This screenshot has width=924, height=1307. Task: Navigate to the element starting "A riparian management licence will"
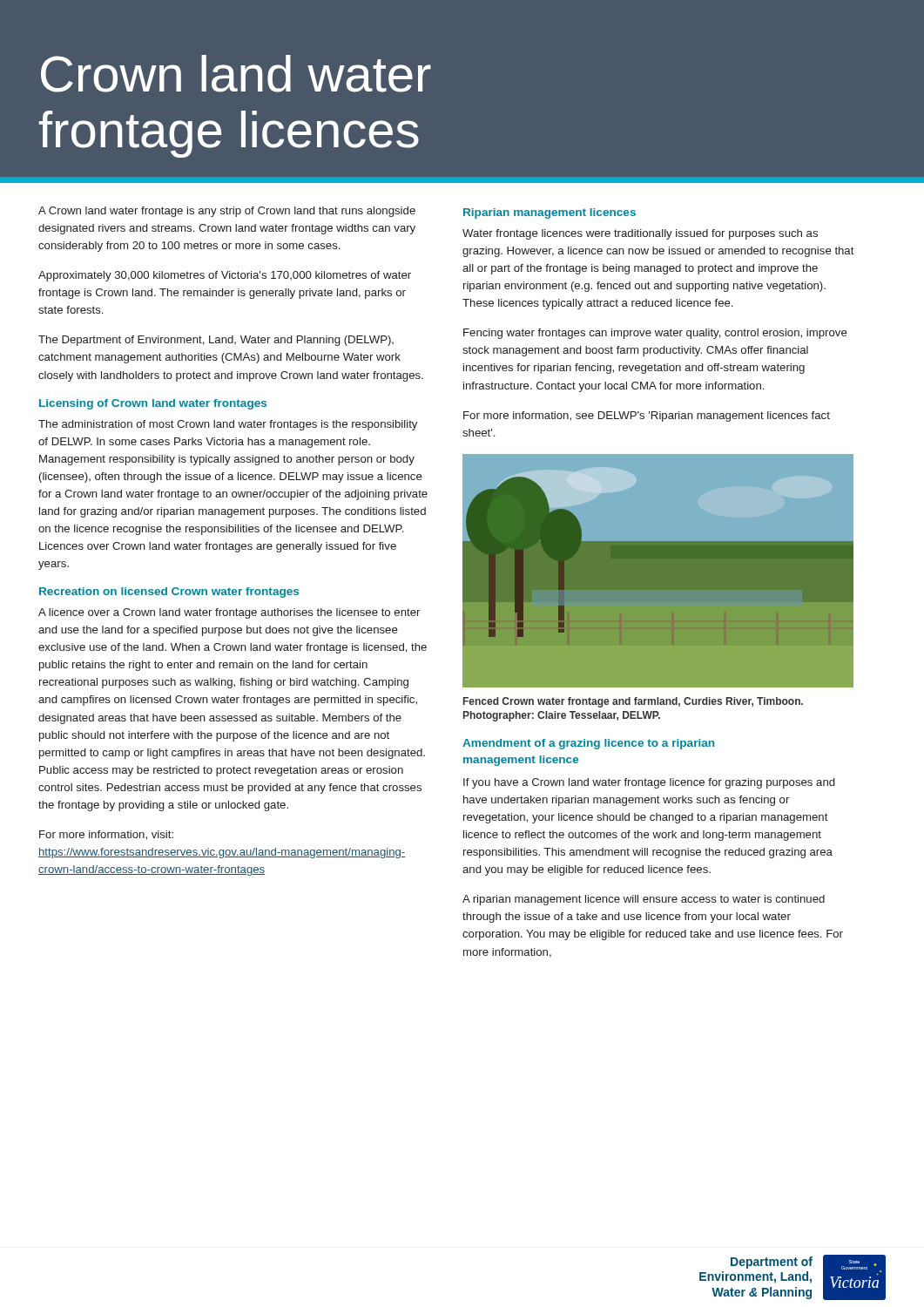pyautogui.click(x=653, y=925)
